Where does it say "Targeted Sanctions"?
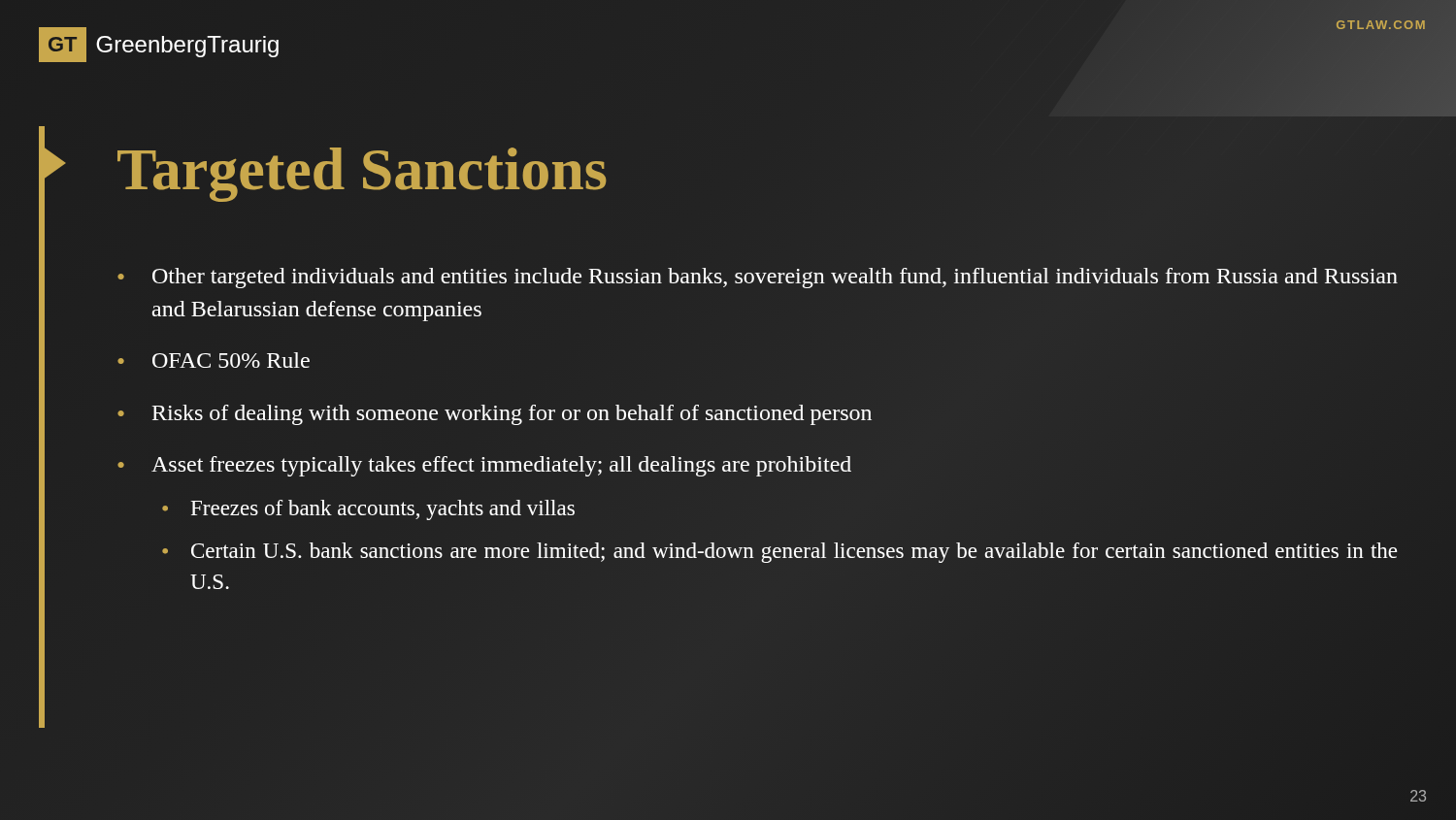1456x820 pixels. click(x=362, y=169)
